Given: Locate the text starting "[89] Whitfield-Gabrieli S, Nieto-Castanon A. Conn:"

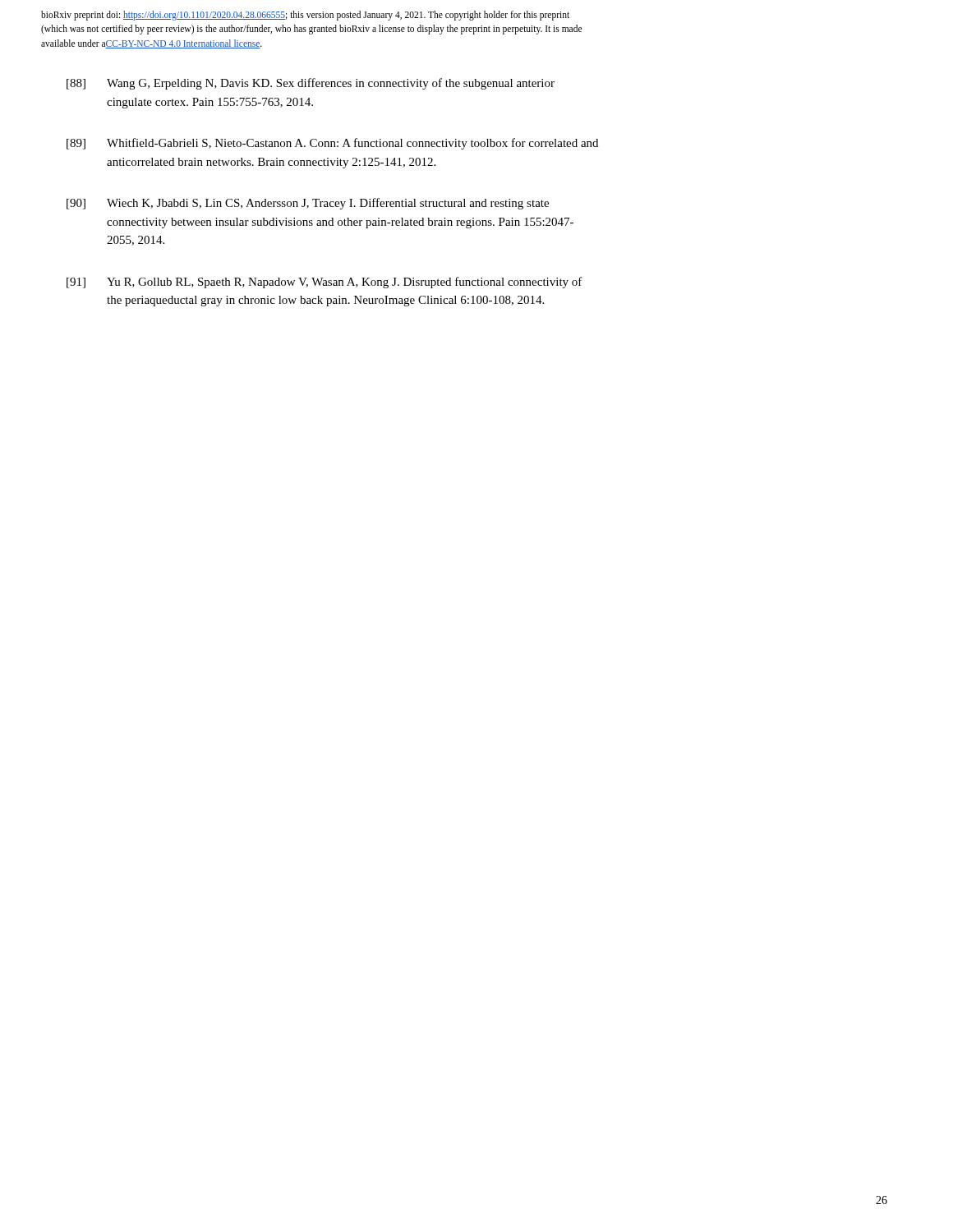Looking at the screenshot, I should pos(476,152).
